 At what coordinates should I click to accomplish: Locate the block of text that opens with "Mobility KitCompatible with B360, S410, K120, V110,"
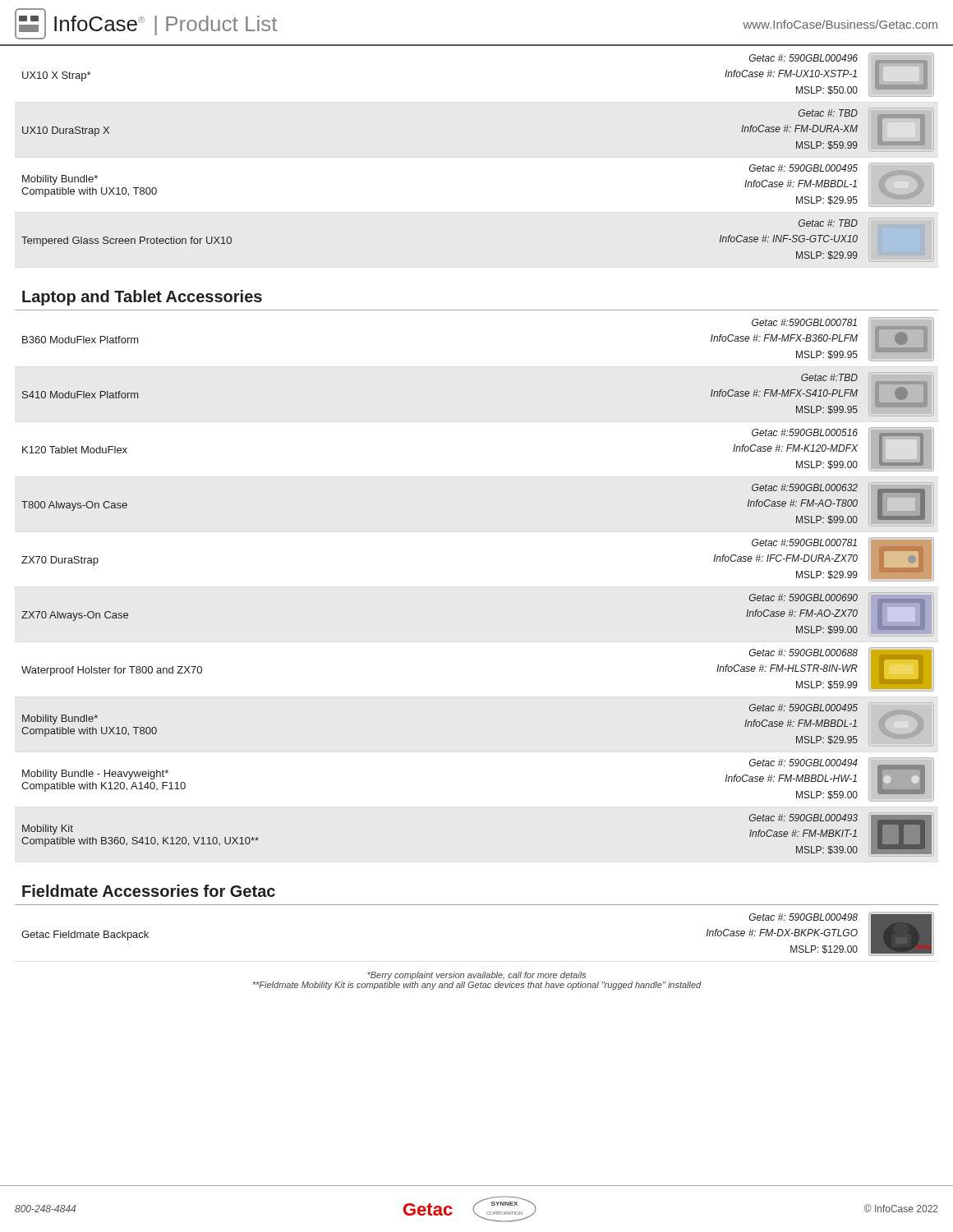[69, 832]
